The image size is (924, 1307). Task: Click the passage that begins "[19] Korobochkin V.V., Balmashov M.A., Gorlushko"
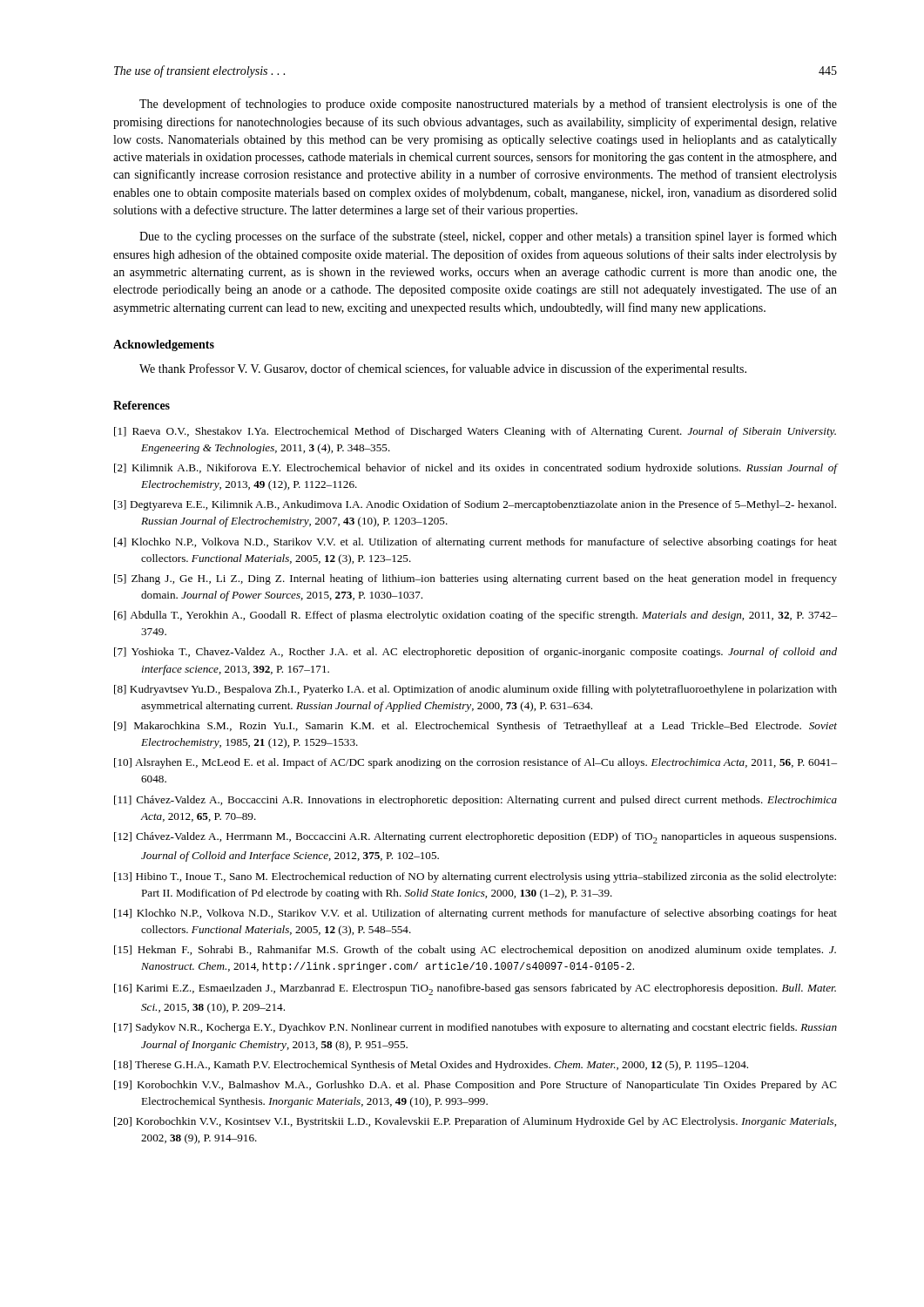[x=475, y=1093]
